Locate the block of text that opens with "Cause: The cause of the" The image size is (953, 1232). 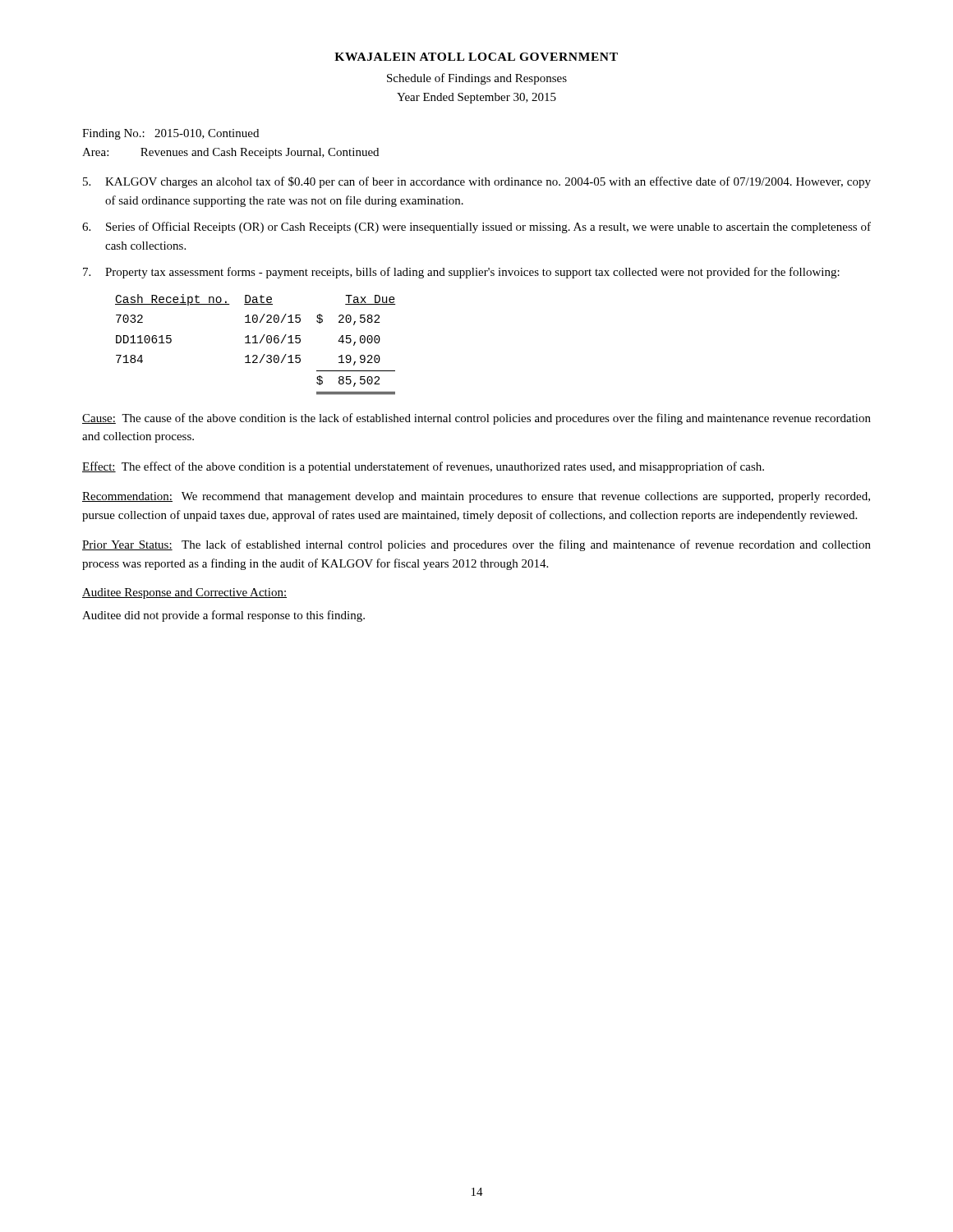[x=476, y=427]
